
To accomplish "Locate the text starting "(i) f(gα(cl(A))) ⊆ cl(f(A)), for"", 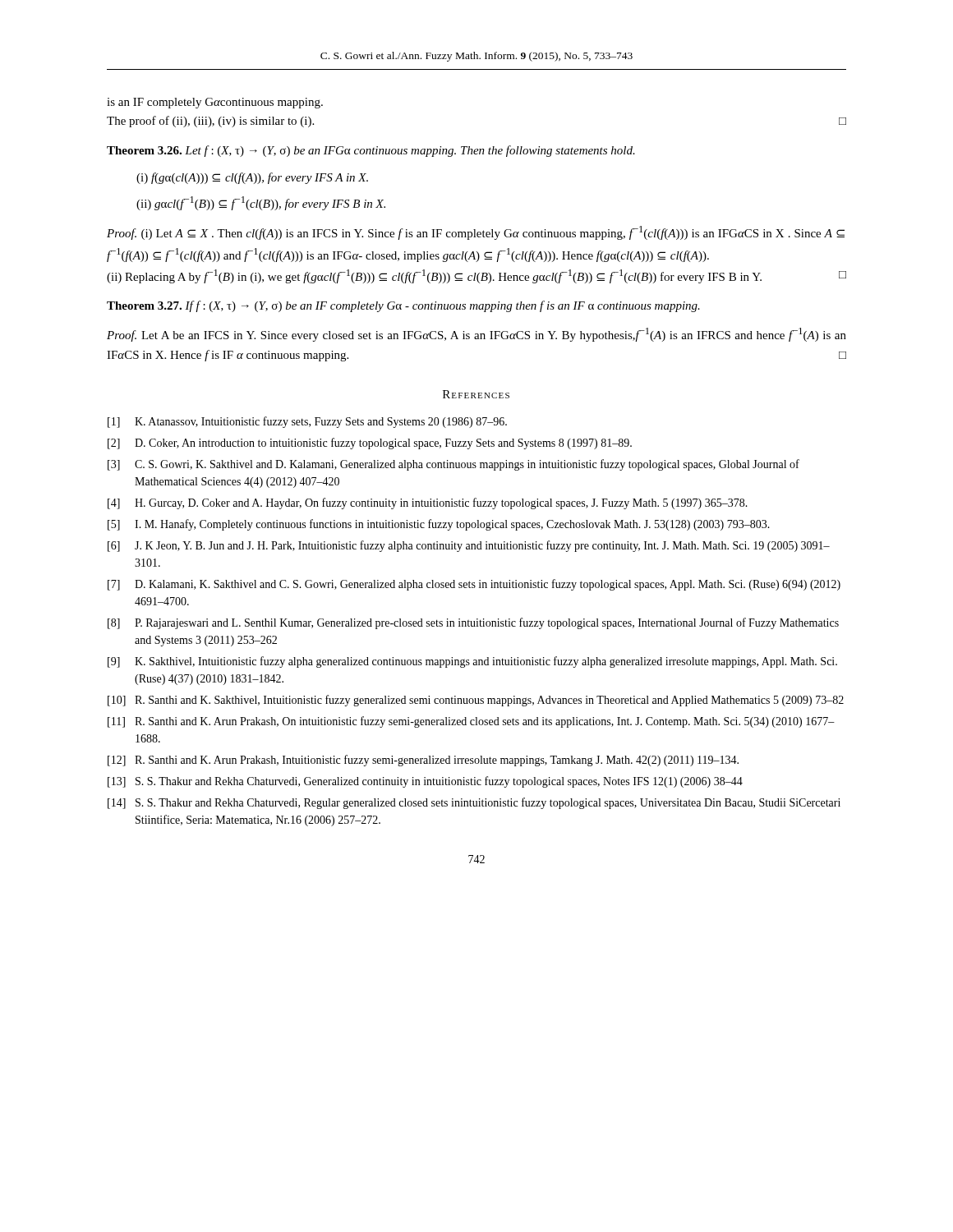I will pos(252,178).
